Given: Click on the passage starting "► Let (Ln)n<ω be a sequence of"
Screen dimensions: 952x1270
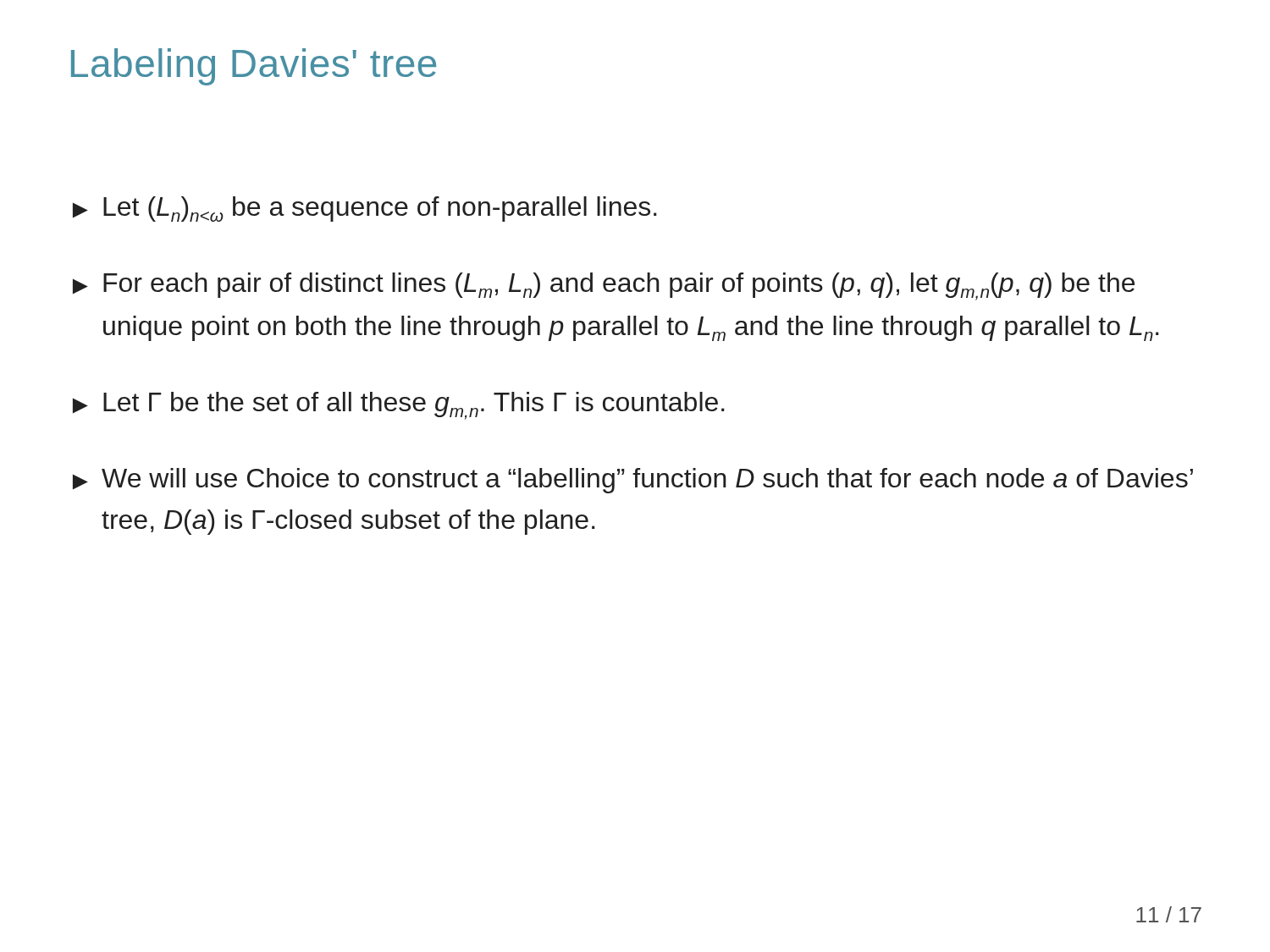Looking at the screenshot, I should click(635, 208).
